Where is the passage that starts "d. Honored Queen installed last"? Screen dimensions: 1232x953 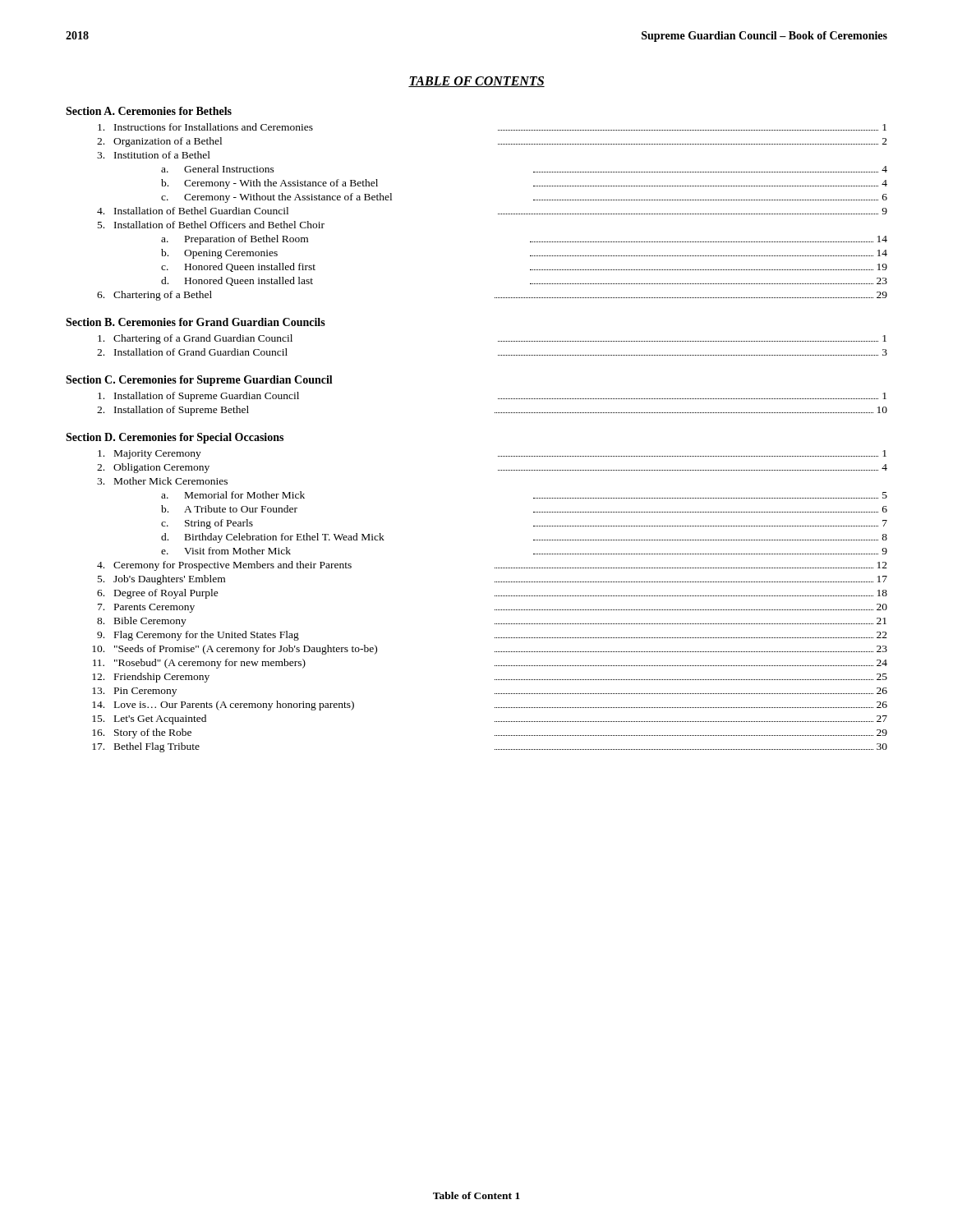point(524,281)
